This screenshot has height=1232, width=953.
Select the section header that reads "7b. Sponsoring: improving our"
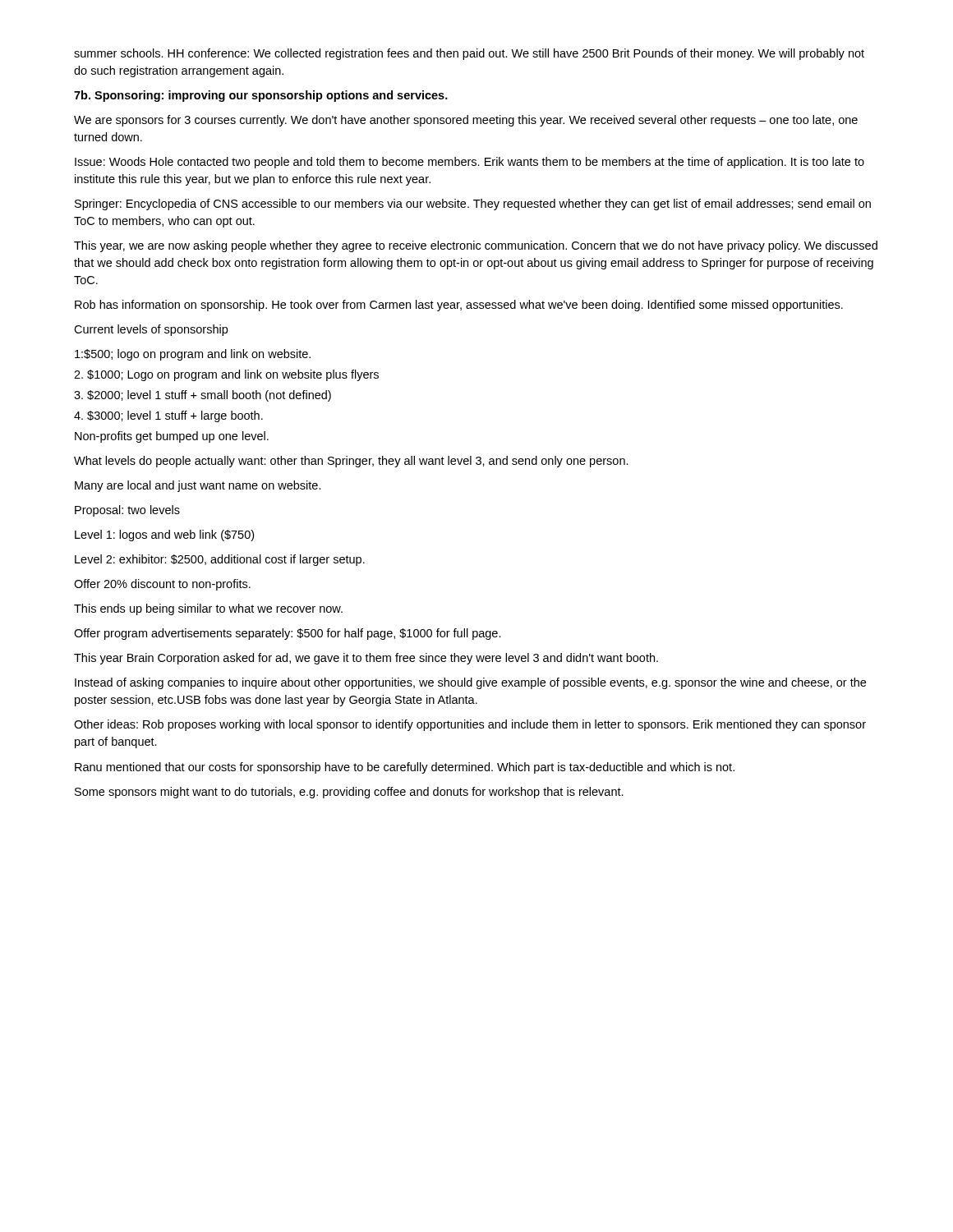261,95
